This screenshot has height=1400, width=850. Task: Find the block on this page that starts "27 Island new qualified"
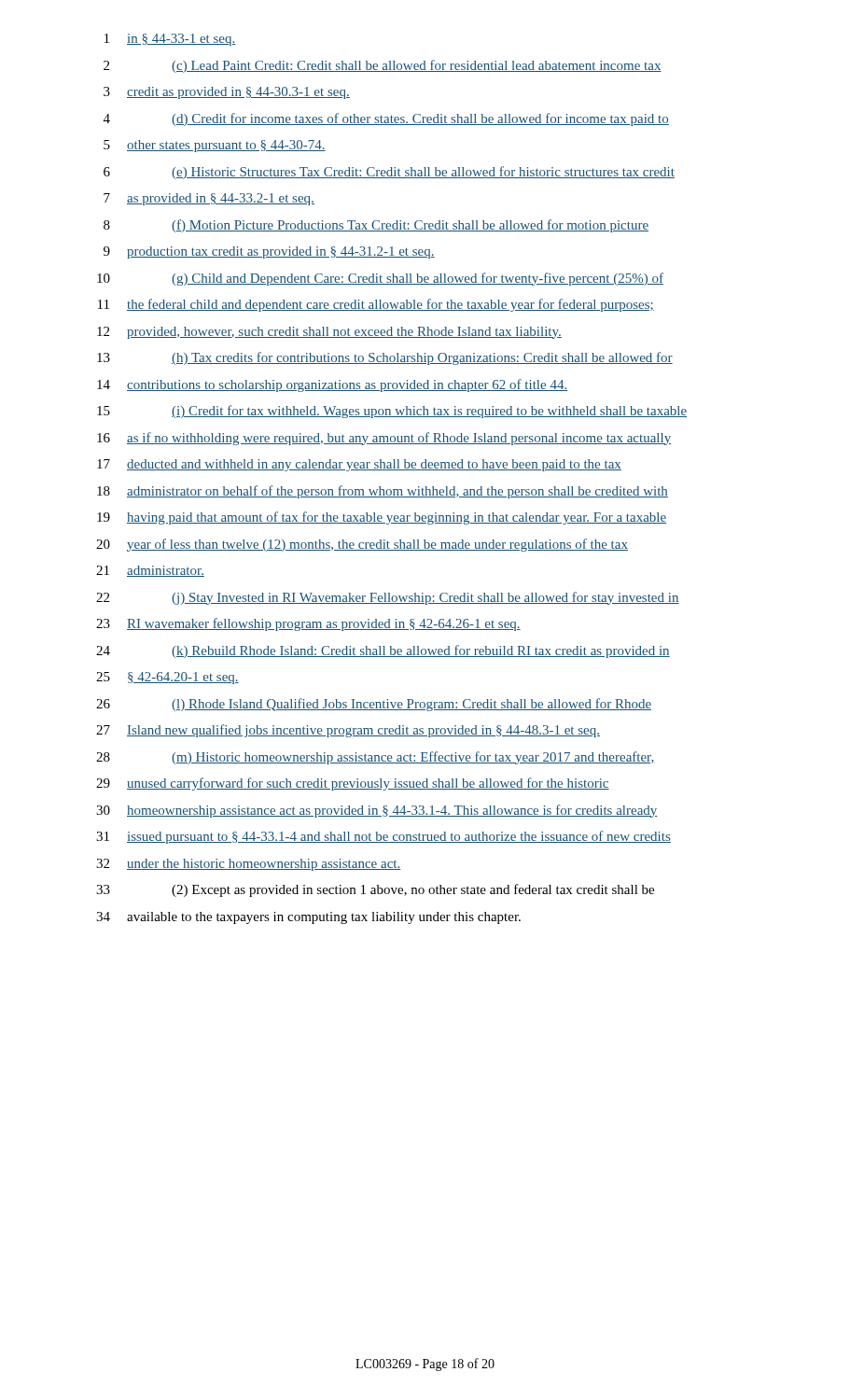(x=434, y=730)
